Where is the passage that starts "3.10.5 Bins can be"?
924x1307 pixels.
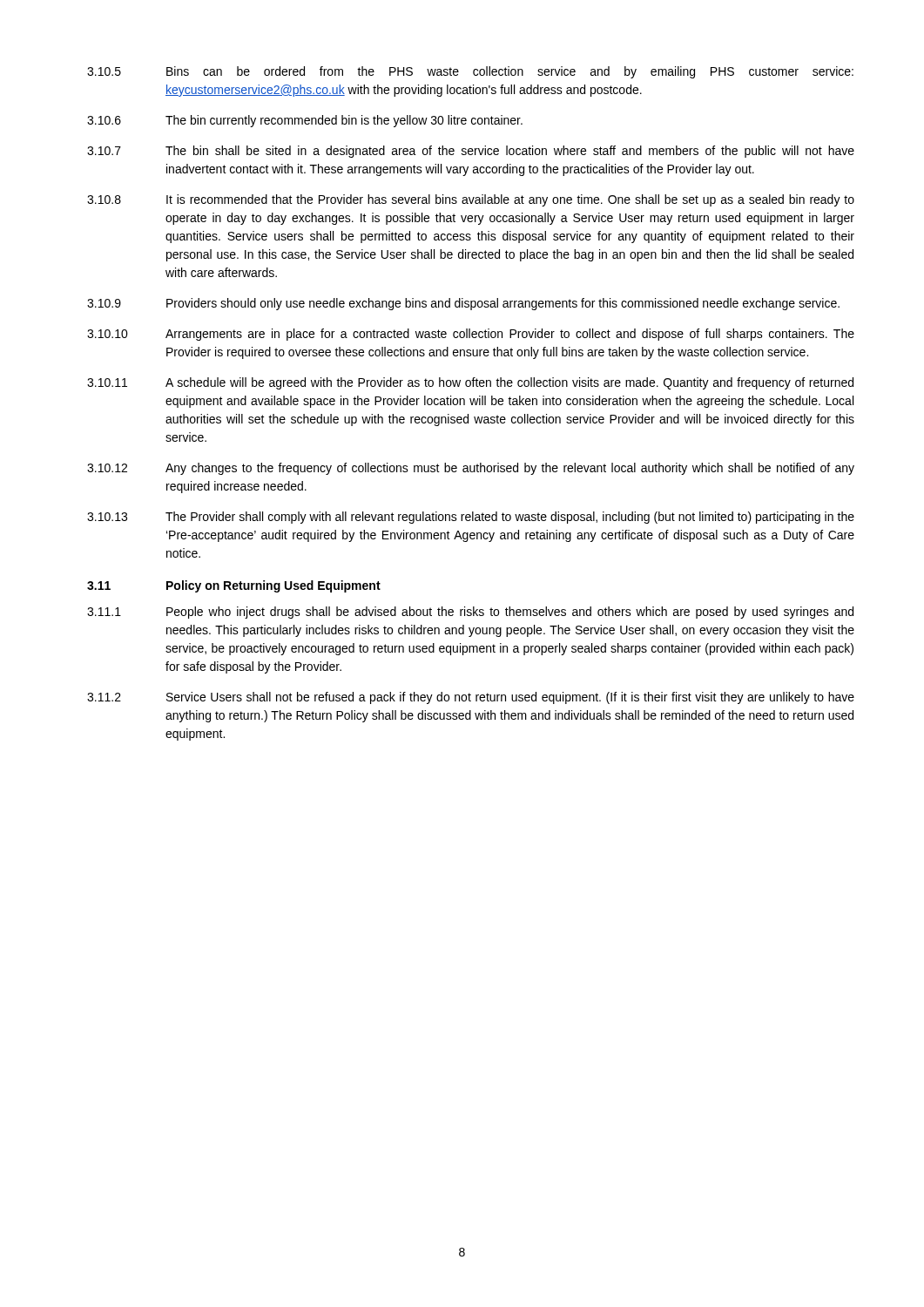coord(471,81)
